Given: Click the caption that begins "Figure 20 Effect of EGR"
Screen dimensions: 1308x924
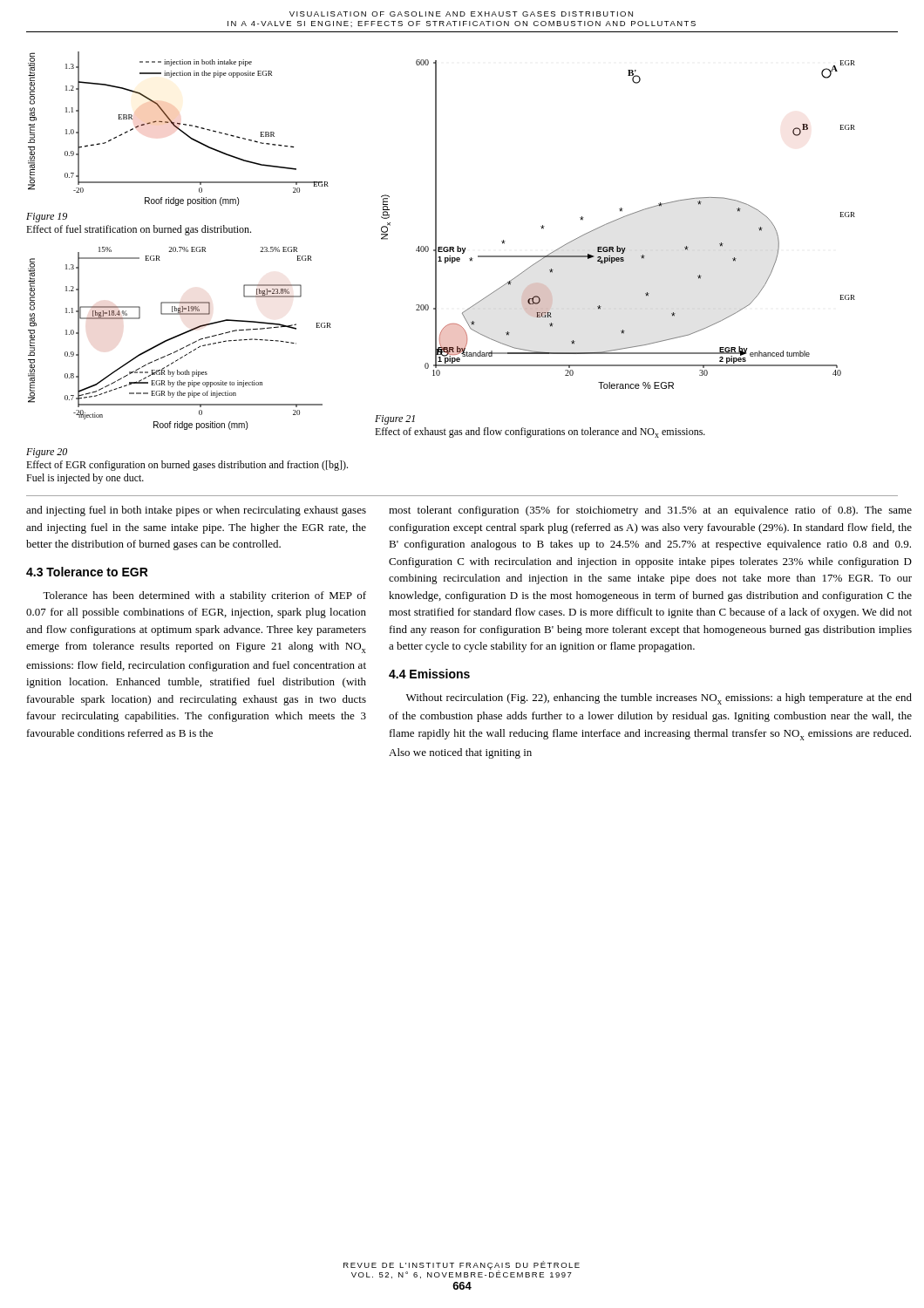Looking at the screenshot, I should pos(187,465).
